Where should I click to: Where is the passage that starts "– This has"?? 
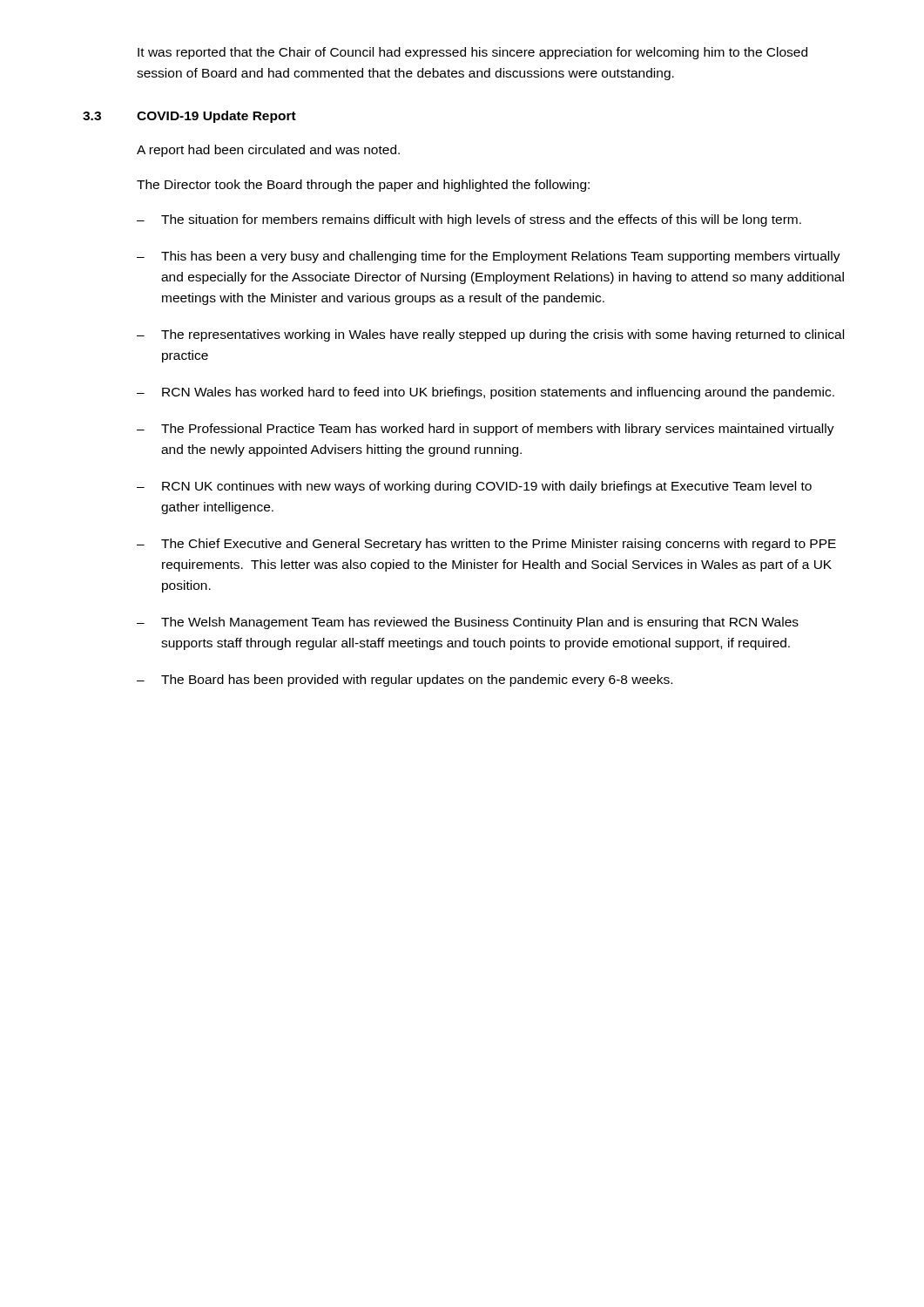(x=493, y=277)
